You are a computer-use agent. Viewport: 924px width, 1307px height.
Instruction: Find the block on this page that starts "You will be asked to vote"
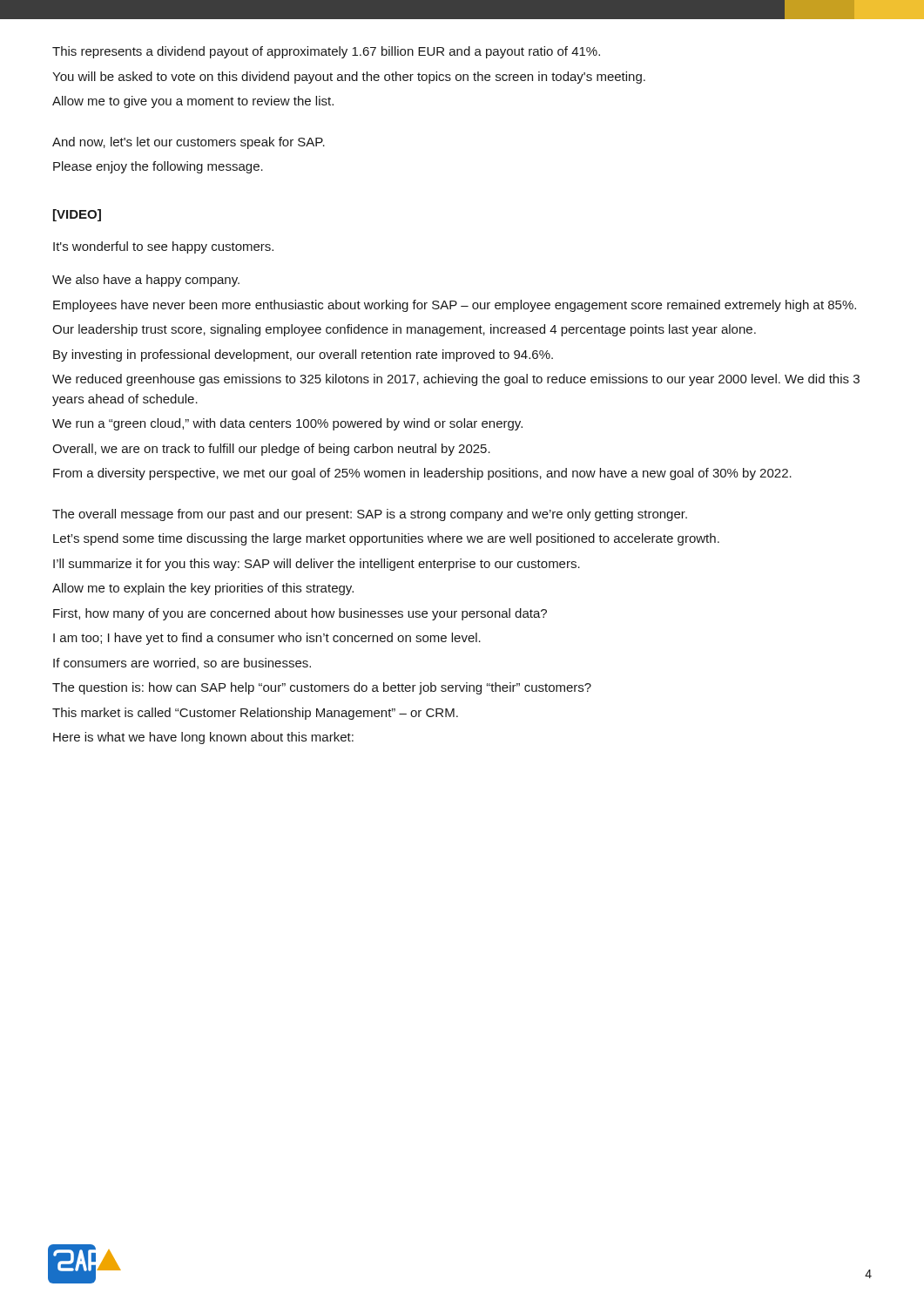(x=349, y=76)
